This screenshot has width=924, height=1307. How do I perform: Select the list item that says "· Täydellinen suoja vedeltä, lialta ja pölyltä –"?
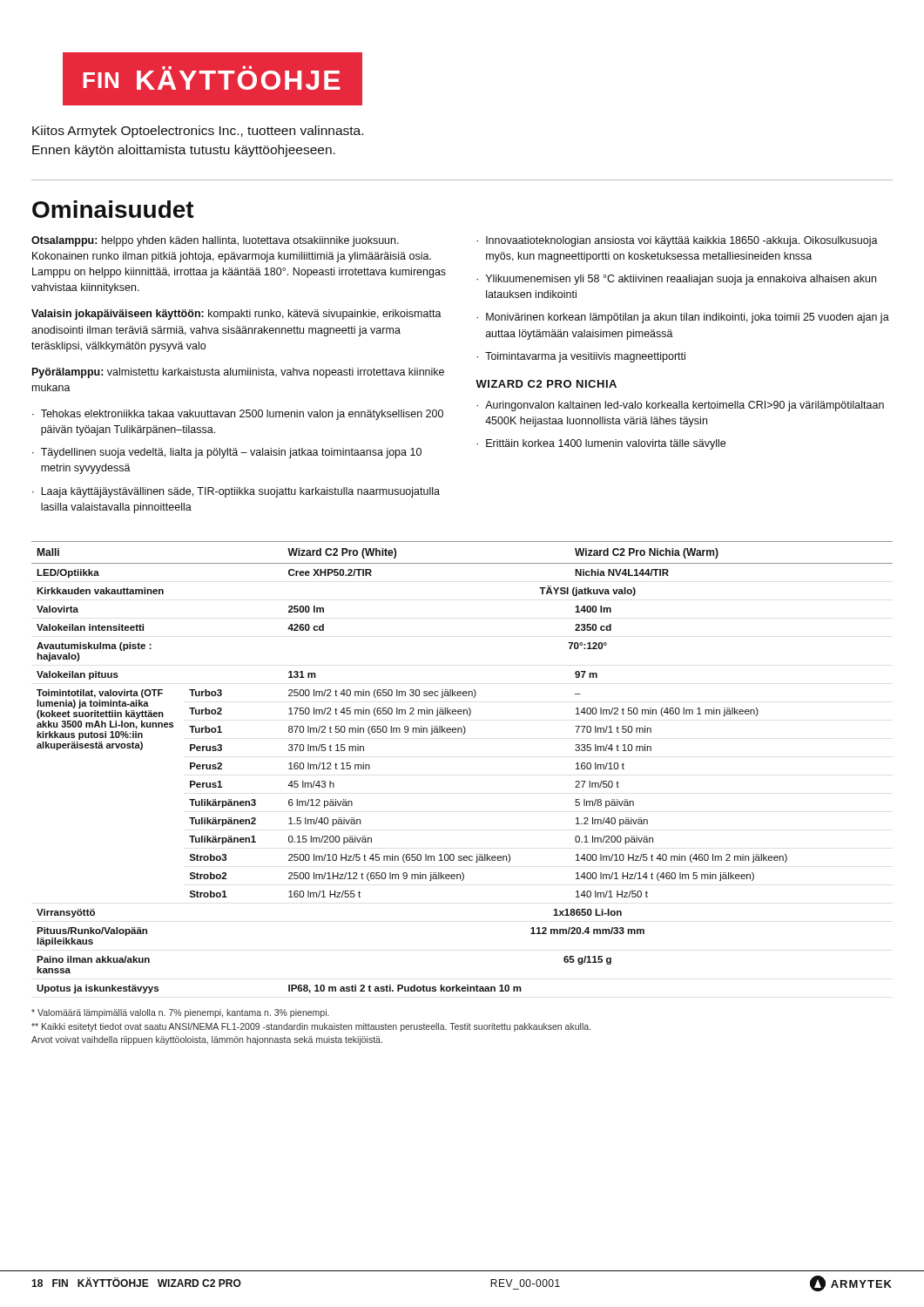[x=240, y=460]
